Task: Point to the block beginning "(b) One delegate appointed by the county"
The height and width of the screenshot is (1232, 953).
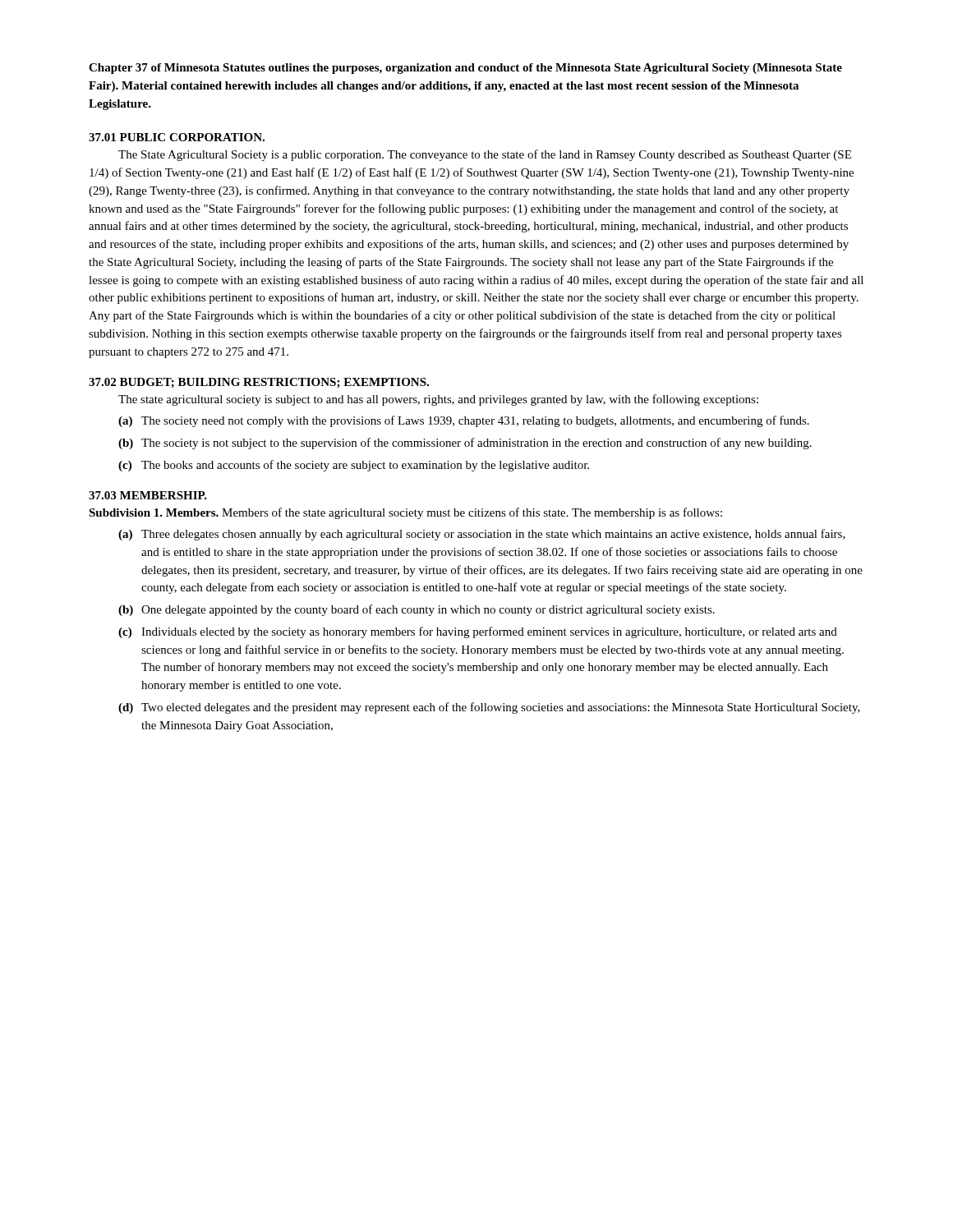Action: [417, 610]
